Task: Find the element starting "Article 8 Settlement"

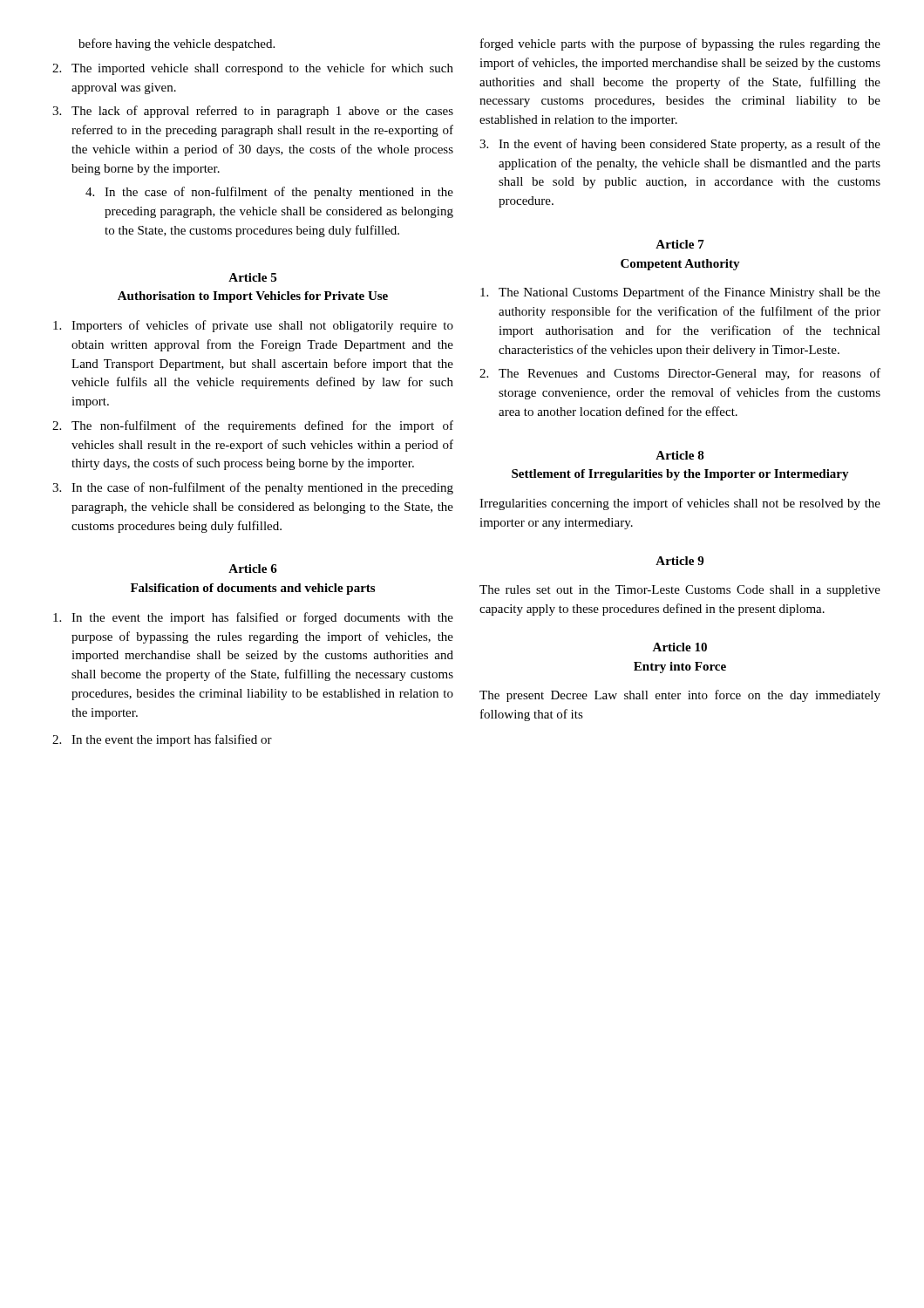Action: [680, 464]
